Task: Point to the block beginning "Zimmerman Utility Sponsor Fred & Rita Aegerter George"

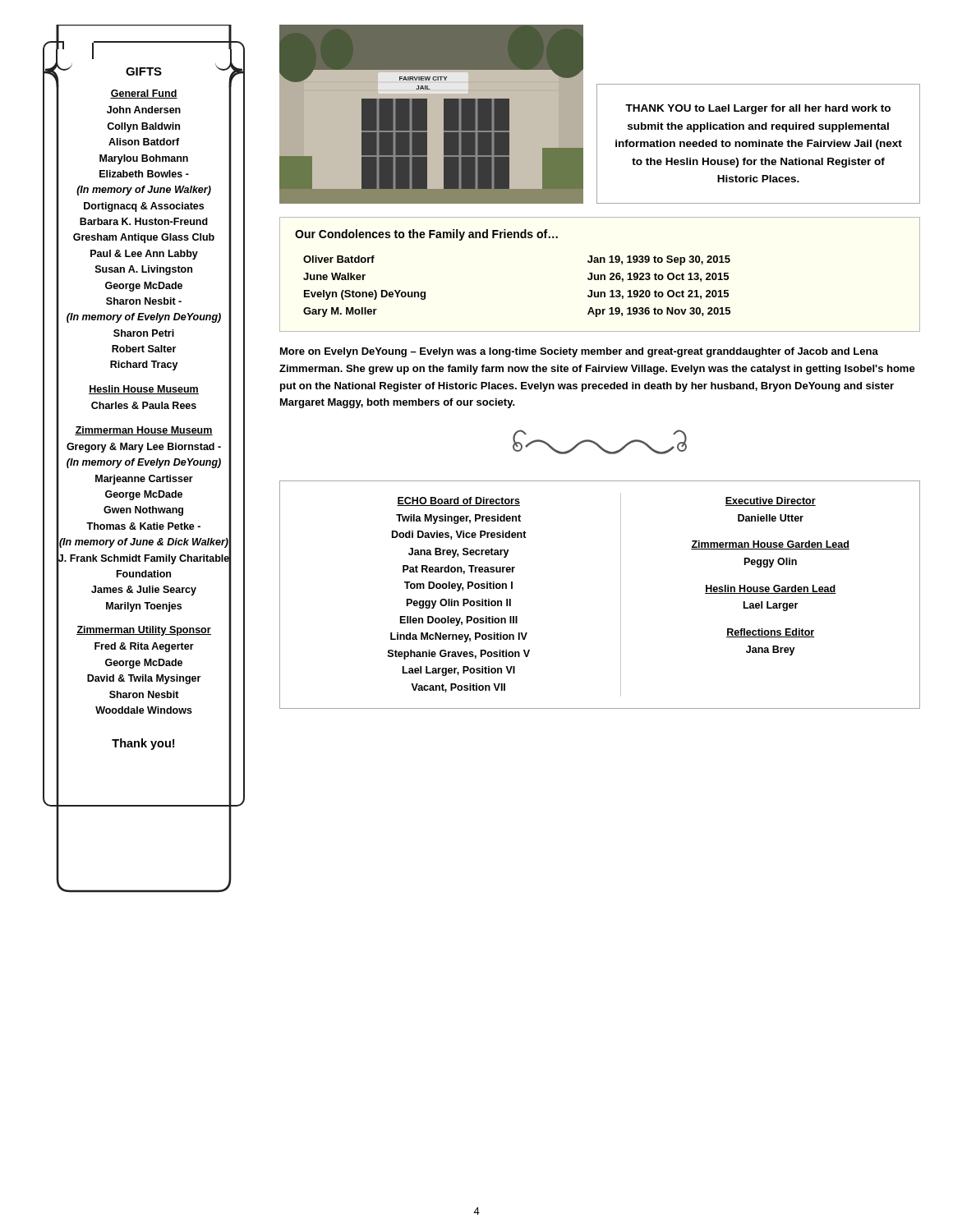Action: tap(144, 669)
